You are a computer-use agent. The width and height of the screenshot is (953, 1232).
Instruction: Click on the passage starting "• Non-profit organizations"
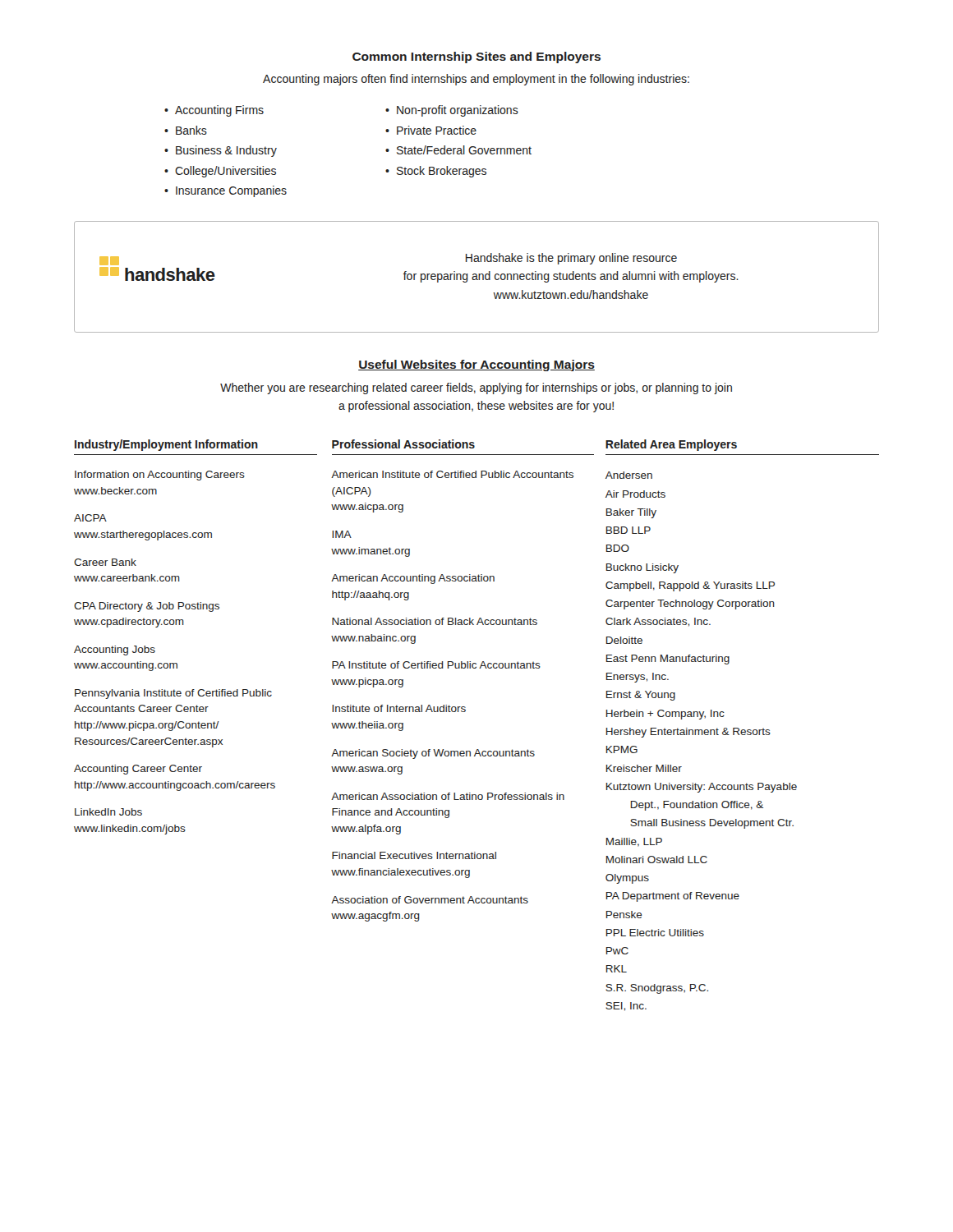pyautogui.click(x=452, y=110)
